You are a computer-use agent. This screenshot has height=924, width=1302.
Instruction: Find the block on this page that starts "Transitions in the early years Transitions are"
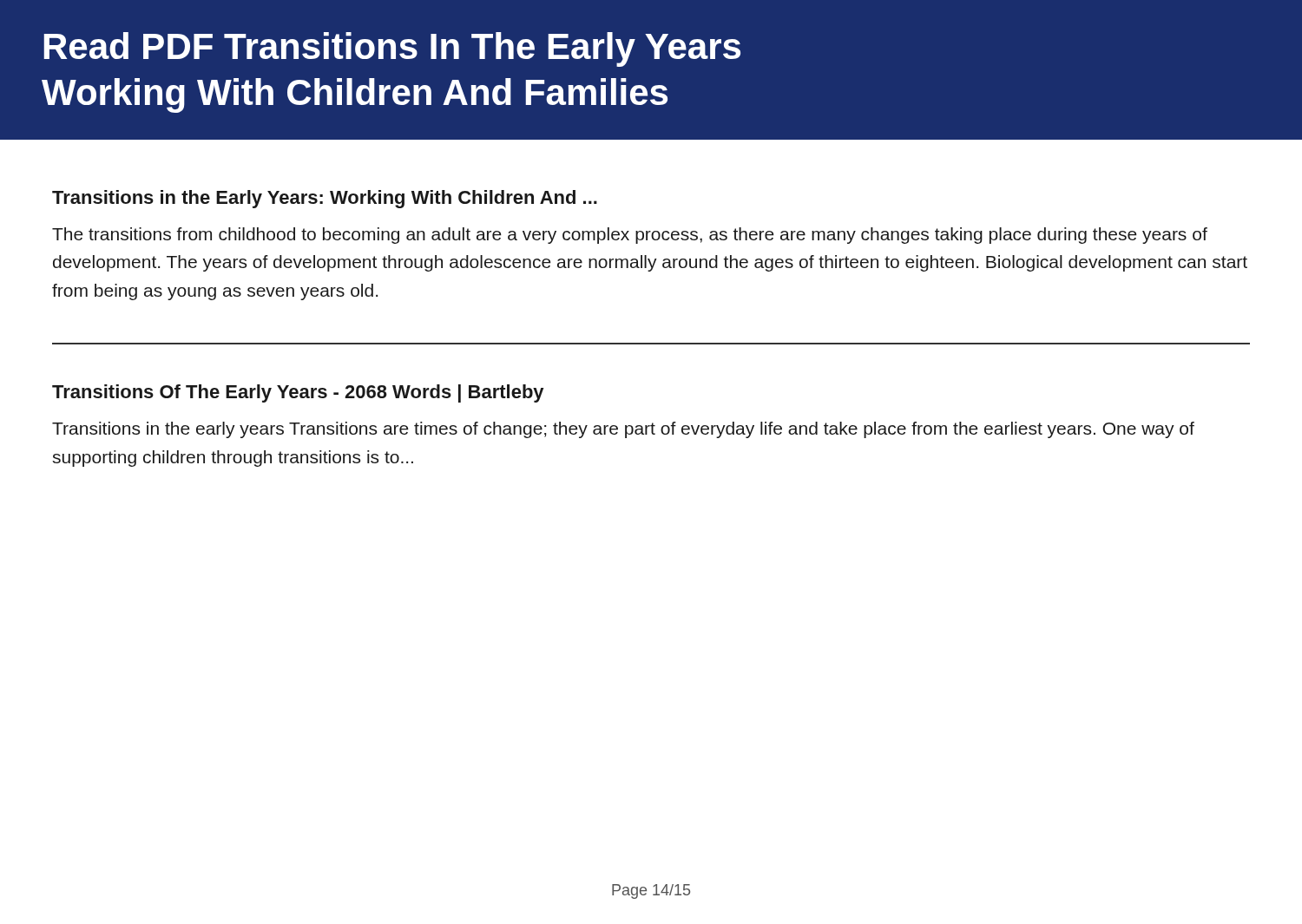click(623, 443)
